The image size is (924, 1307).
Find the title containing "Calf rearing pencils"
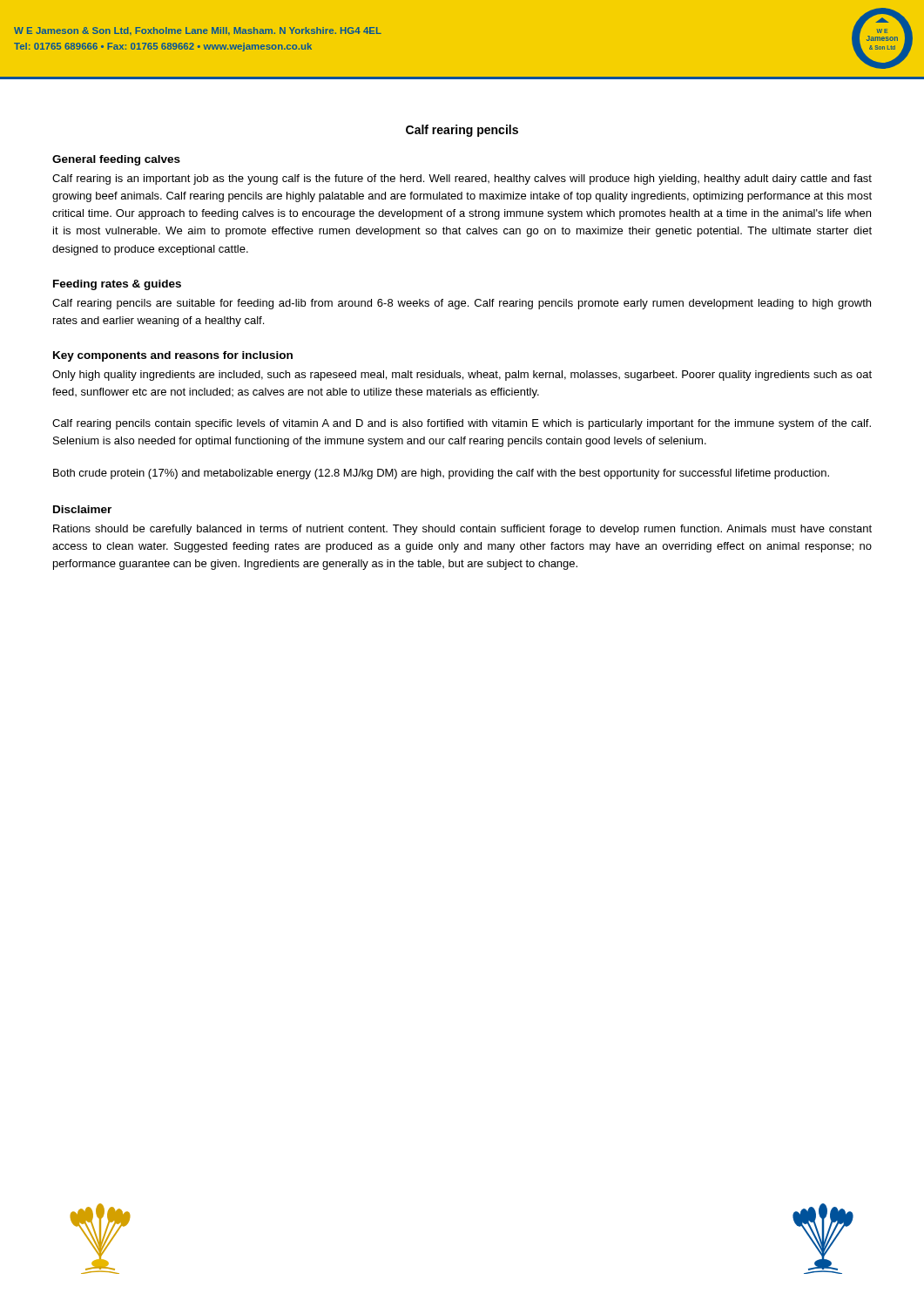(462, 130)
